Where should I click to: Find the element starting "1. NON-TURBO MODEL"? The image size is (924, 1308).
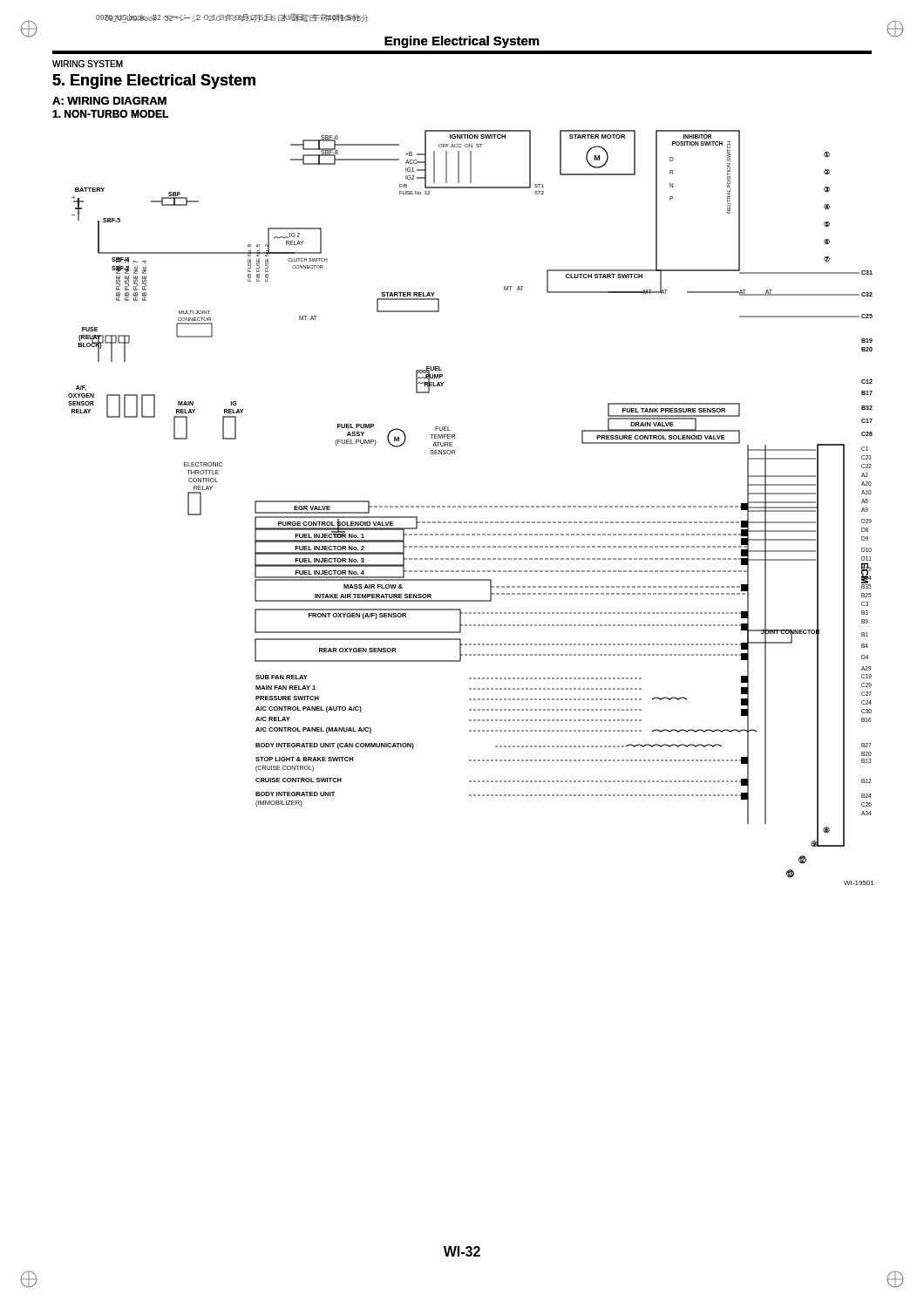point(110,114)
